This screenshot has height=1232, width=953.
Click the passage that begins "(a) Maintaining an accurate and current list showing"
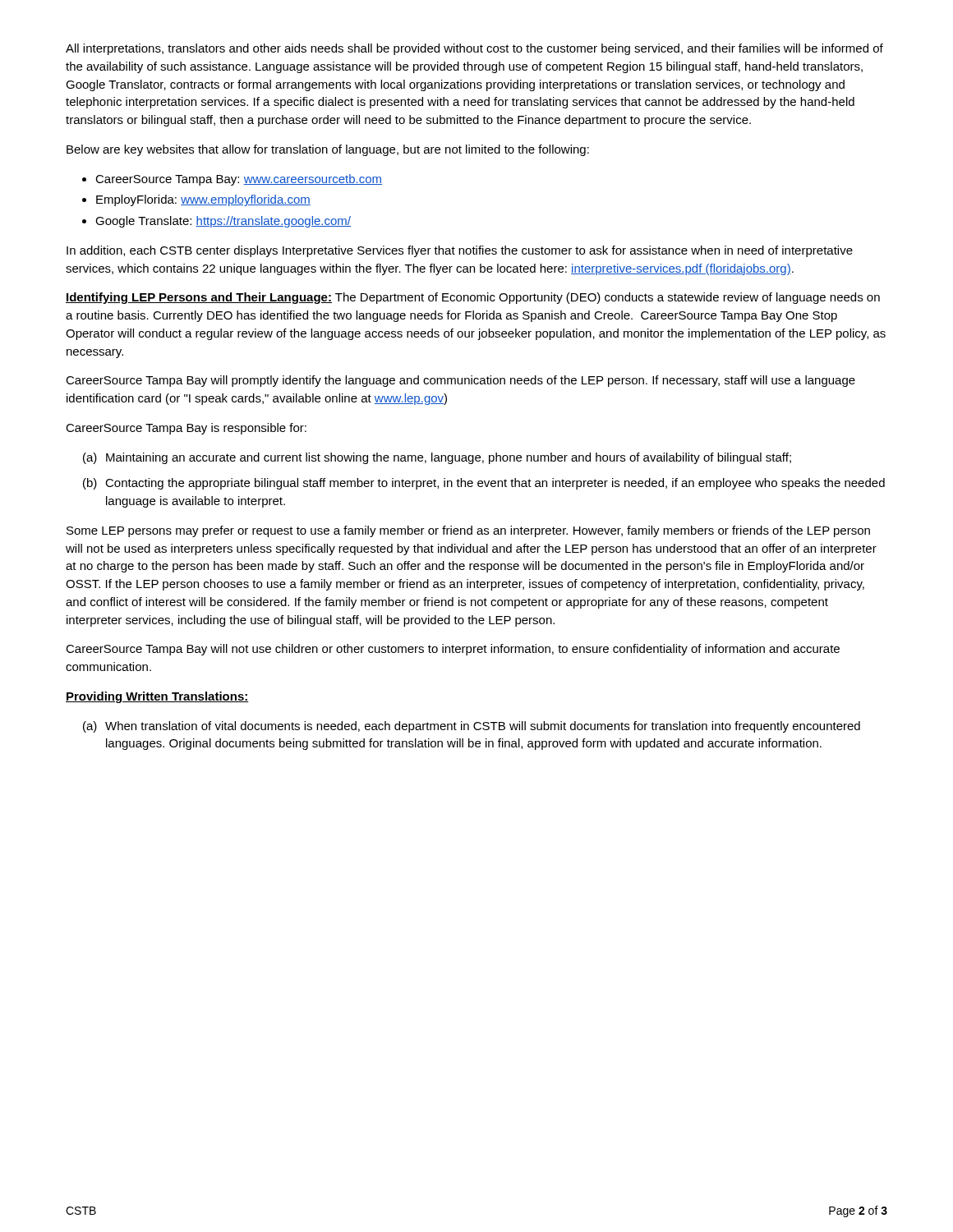pyautogui.click(x=437, y=457)
